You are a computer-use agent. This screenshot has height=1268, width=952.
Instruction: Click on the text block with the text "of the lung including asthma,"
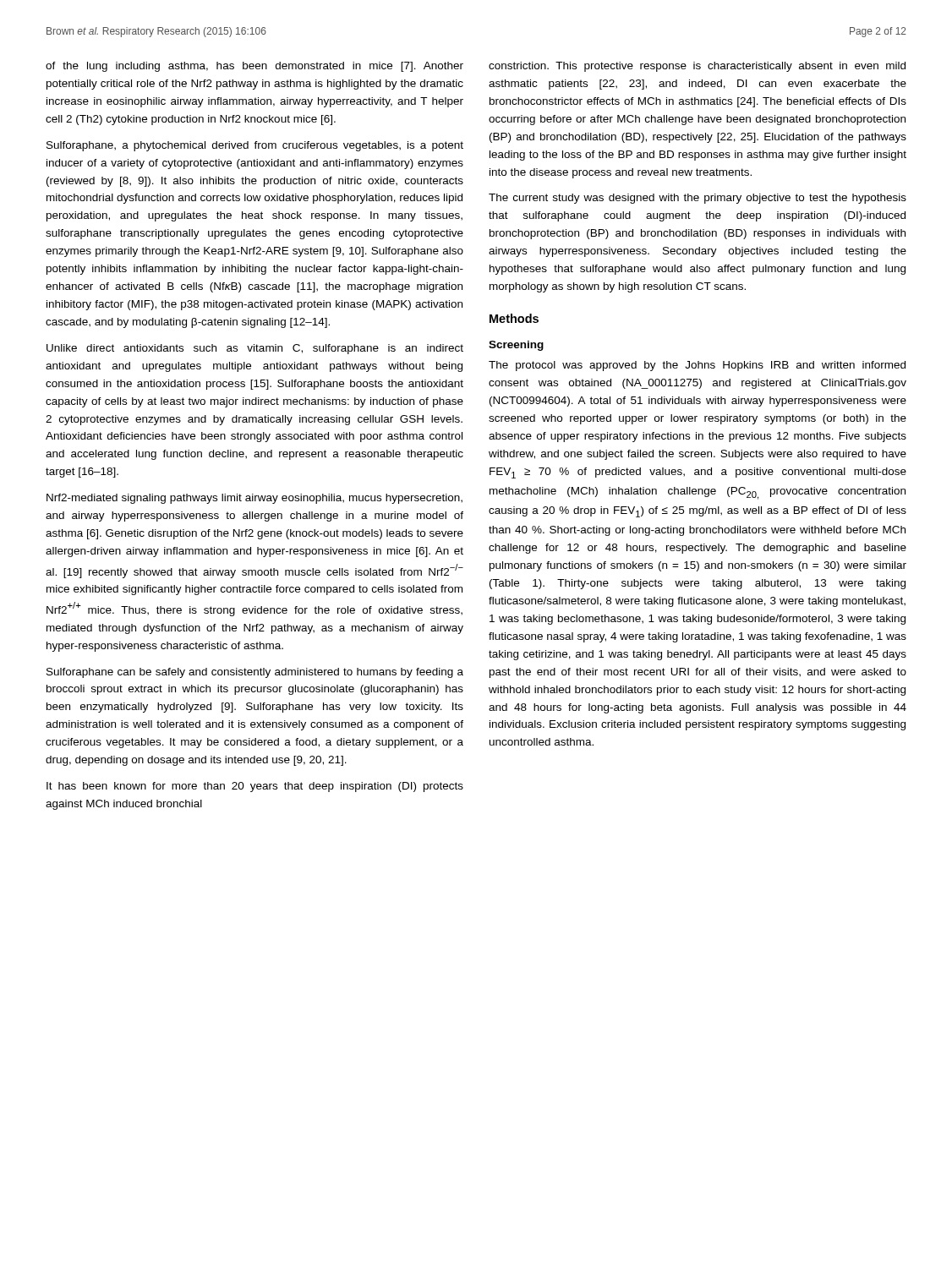coord(255,435)
